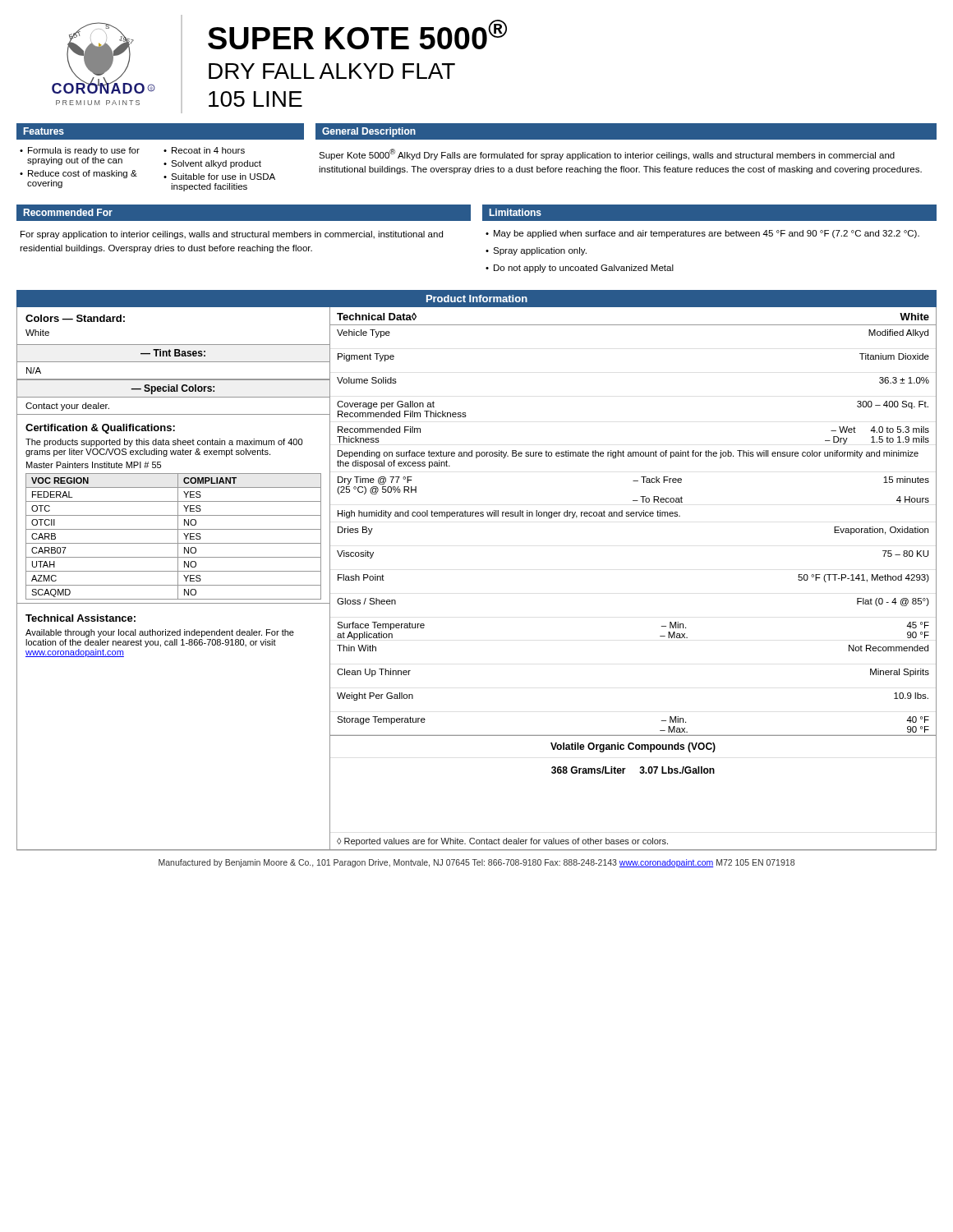Point to the text starting "Recommended For"
Screen dimensions: 1232x953
[x=68, y=212]
